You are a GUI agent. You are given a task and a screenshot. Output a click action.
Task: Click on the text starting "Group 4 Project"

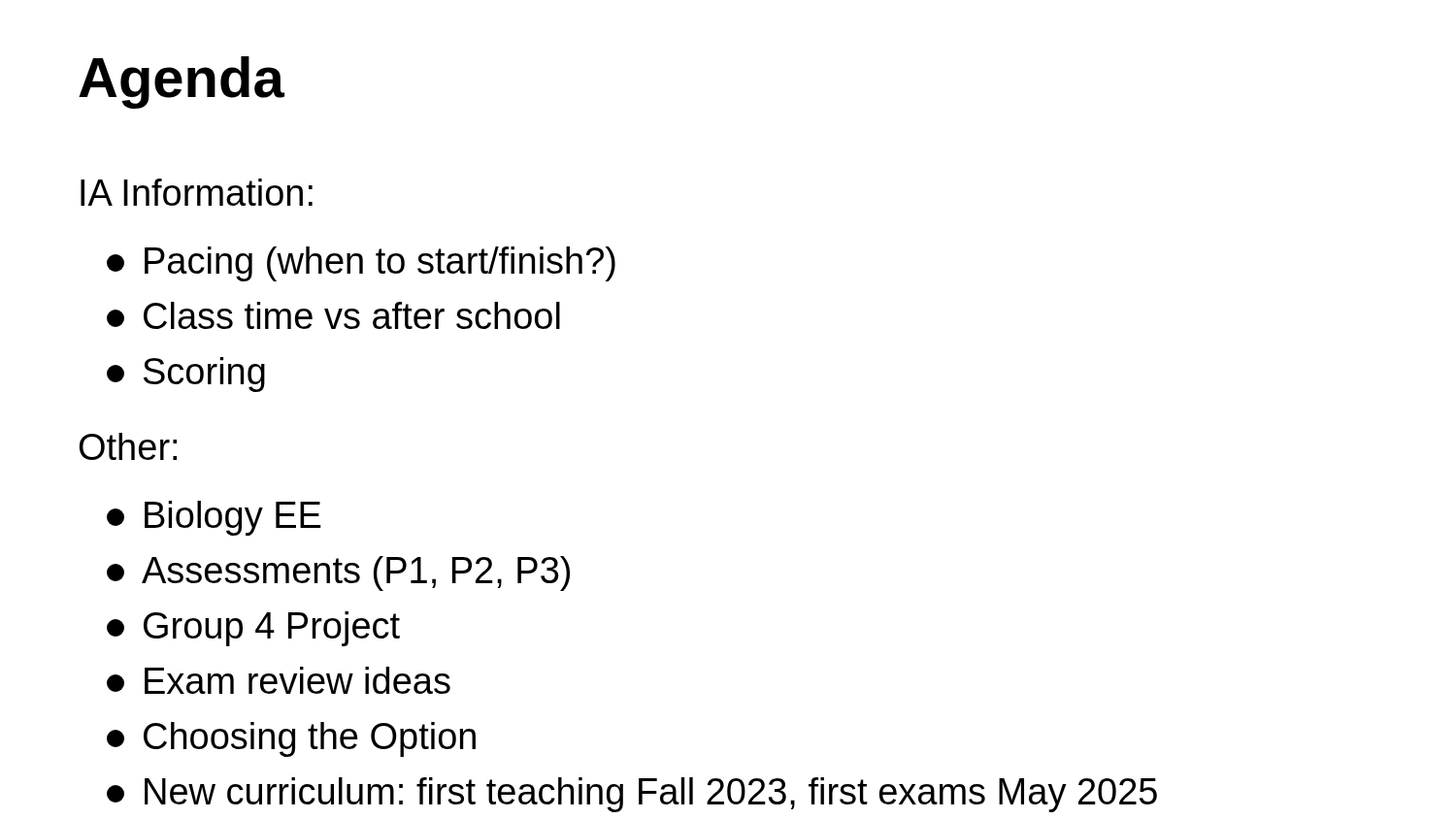(253, 626)
